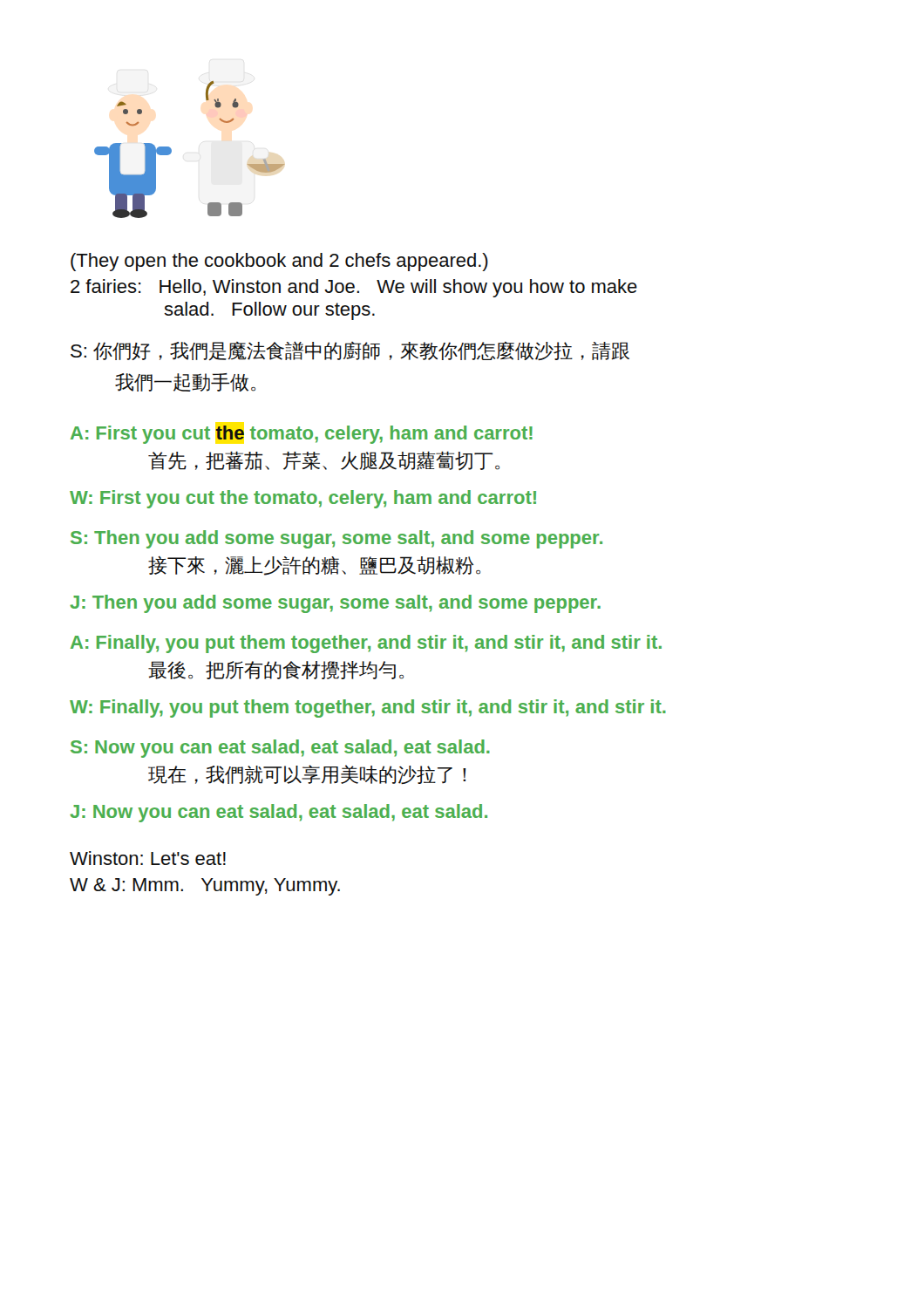Point to the passage starting "(They open the cookbook"
Image resolution: width=924 pixels, height=1308 pixels.
279,260
